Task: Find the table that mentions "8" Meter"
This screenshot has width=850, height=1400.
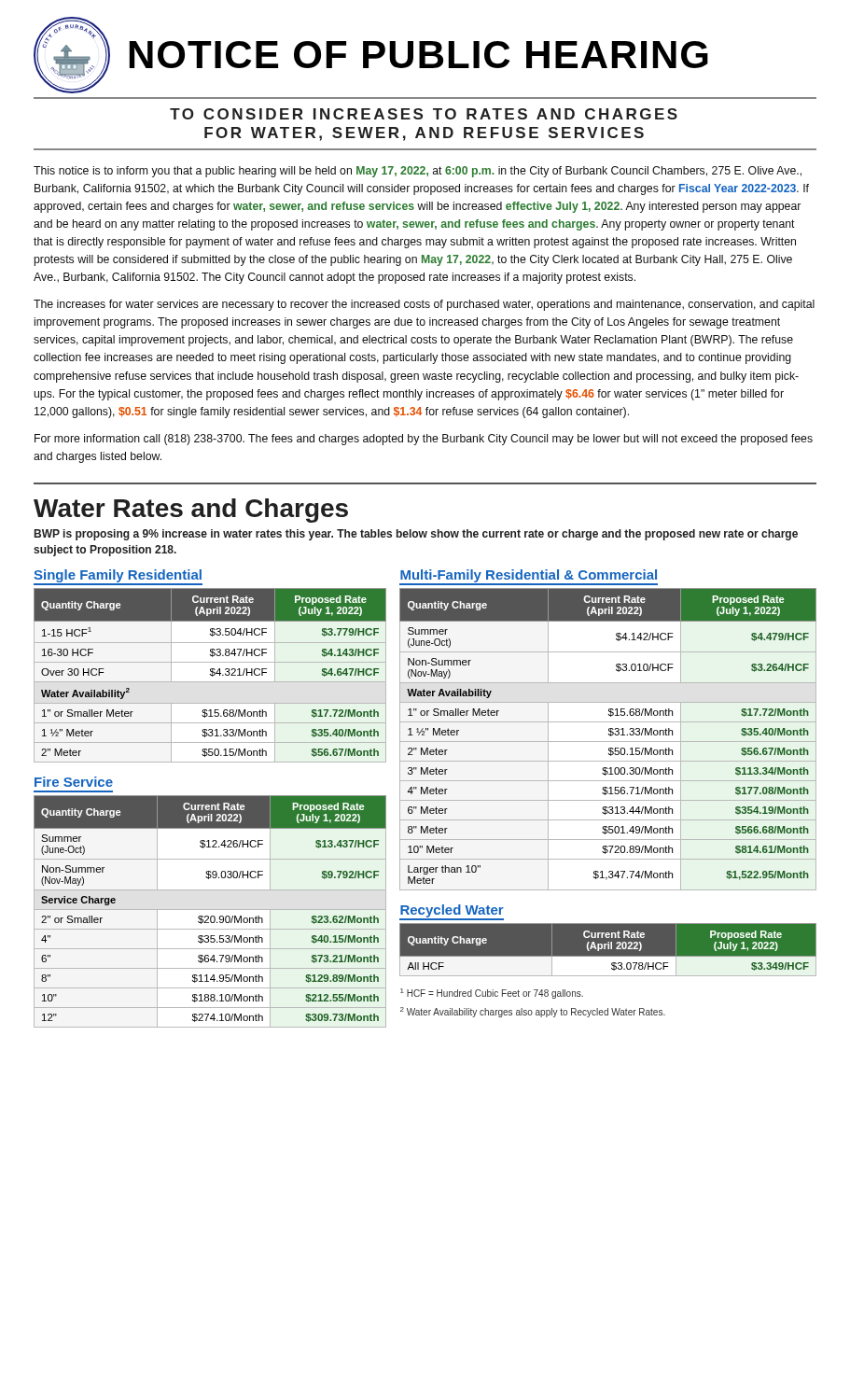Action: click(608, 739)
